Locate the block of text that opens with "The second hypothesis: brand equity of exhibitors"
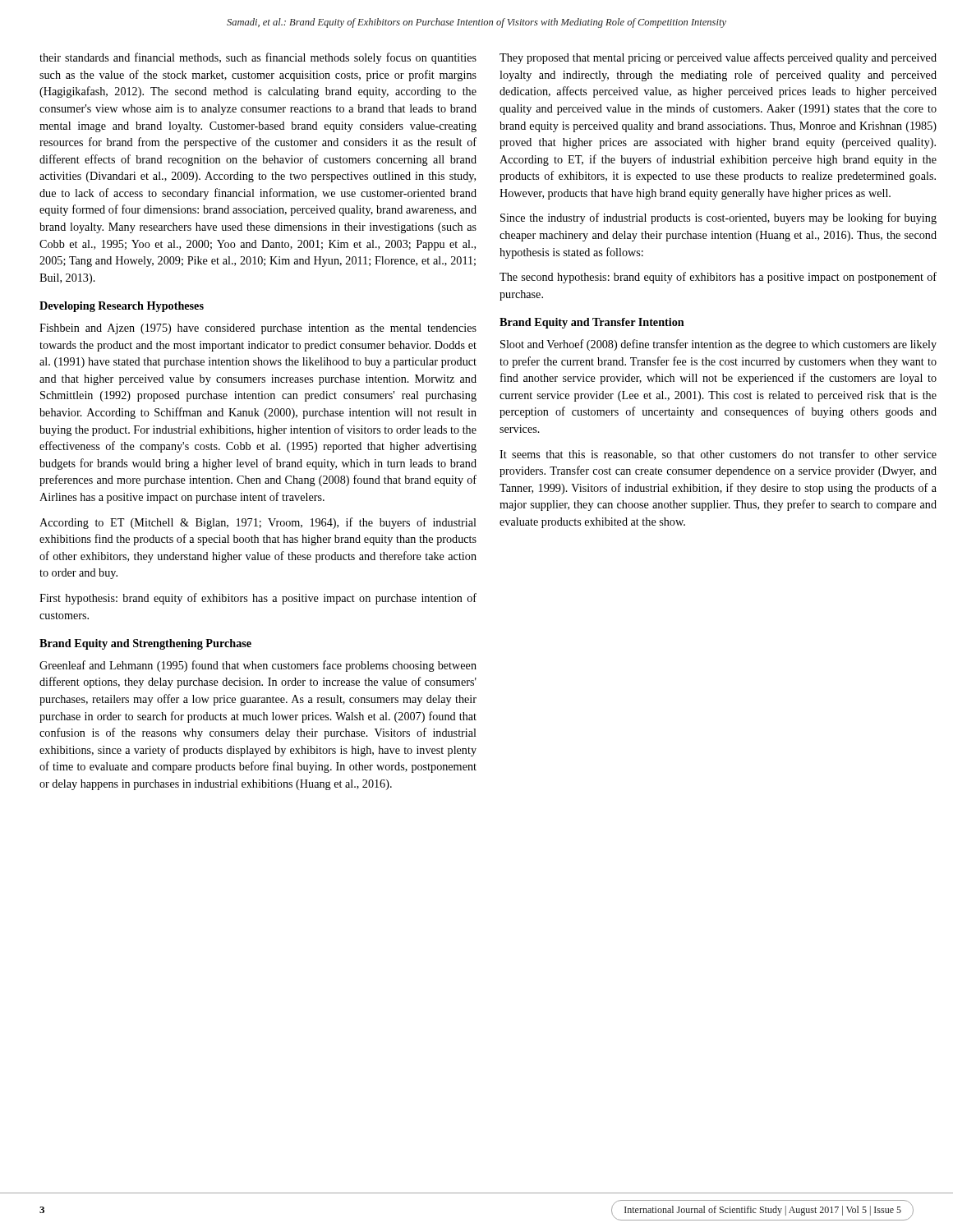This screenshot has height=1232, width=953. (718, 286)
